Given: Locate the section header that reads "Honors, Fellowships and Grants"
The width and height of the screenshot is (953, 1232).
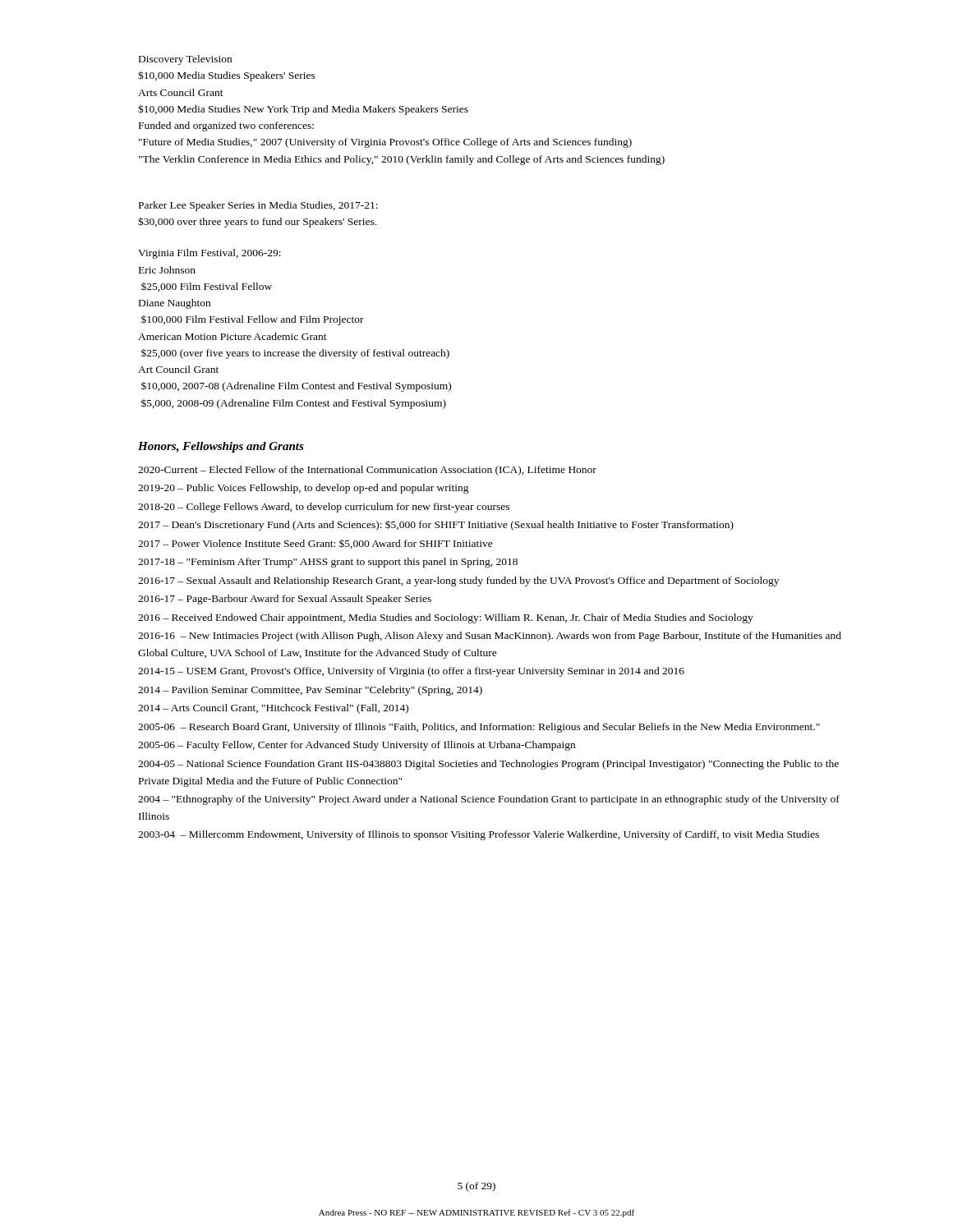Looking at the screenshot, I should pyautogui.click(x=221, y=446).
